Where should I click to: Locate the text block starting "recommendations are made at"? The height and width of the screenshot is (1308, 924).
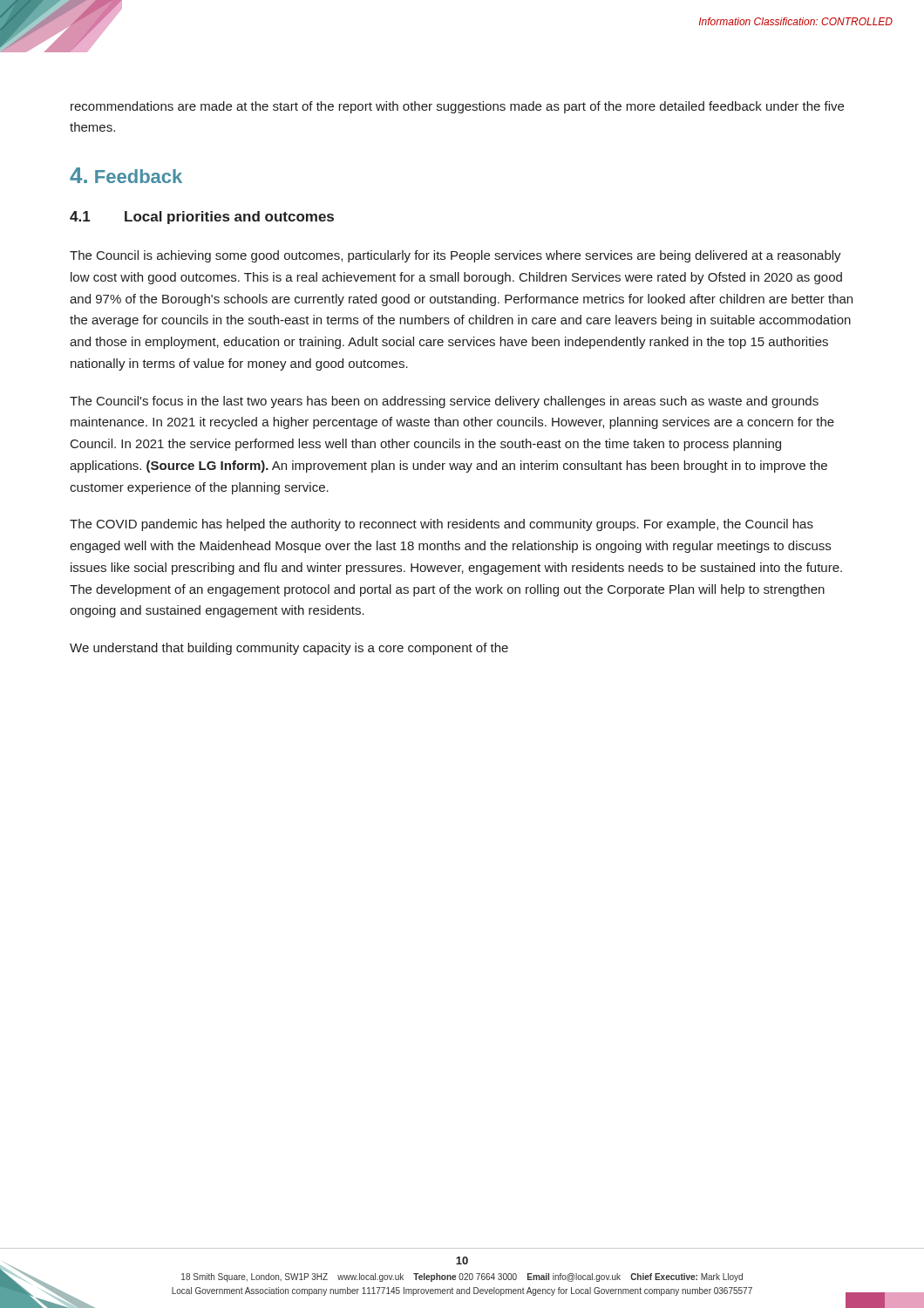[457, 116]
